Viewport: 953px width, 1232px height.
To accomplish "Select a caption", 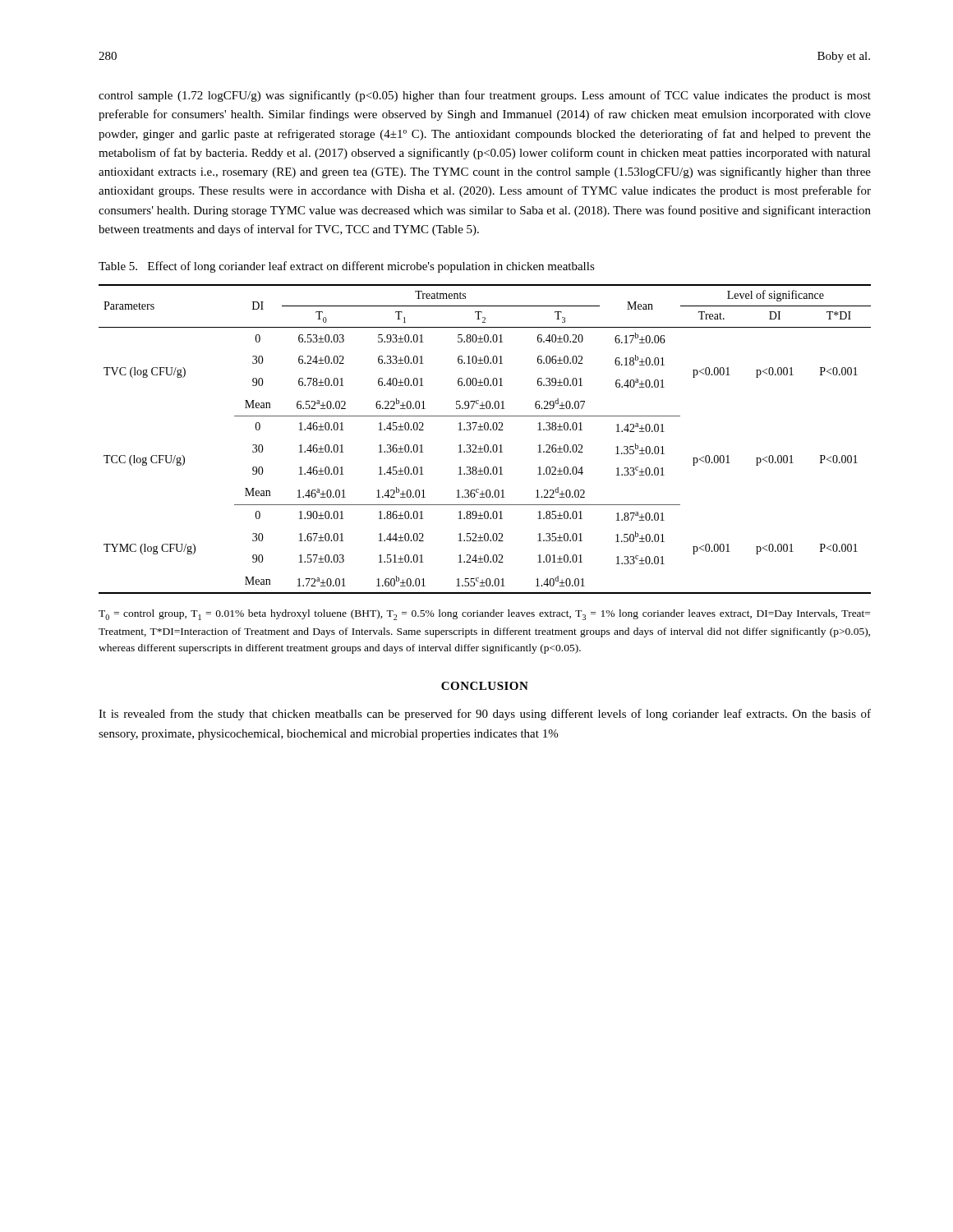I will click(347, 266).
